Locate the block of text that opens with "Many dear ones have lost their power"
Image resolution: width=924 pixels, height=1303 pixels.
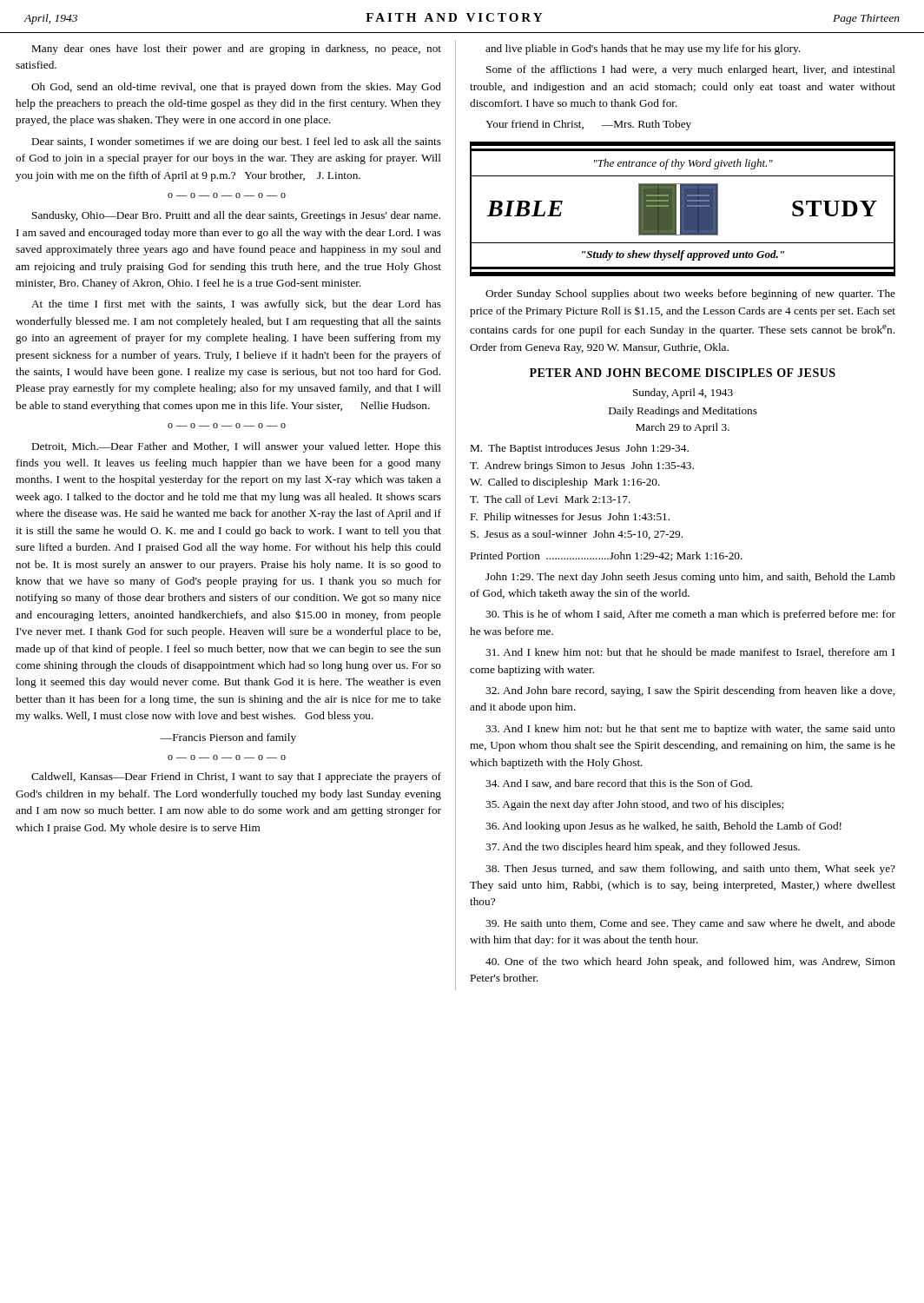tap(228, 112)
